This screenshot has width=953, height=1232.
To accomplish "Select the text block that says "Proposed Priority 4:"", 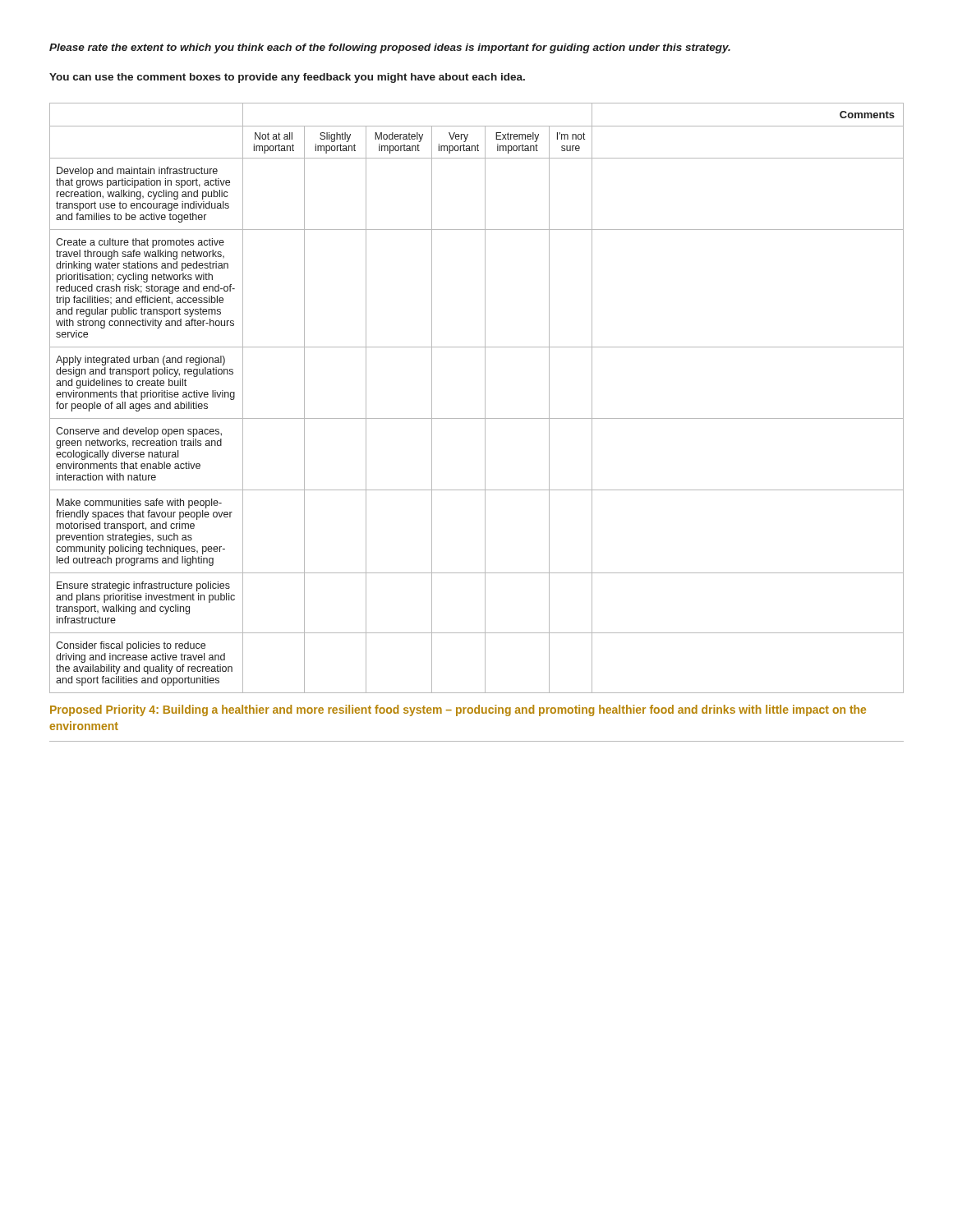I will tap(458, 718).
